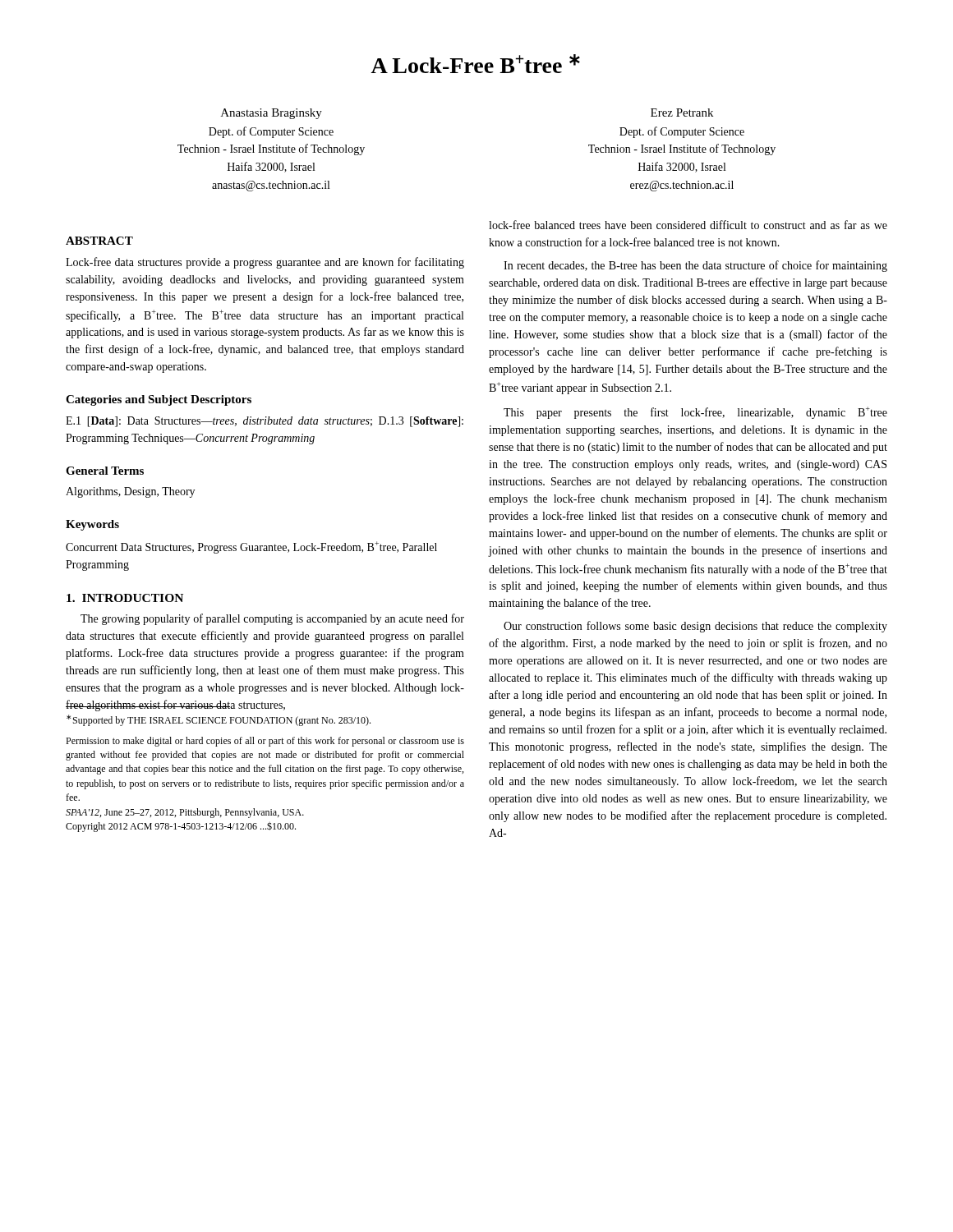This screenshot has height=1232, width=953.
Task: Select the text block with the text "The growing popularity of parallel"
Action: 265,662
